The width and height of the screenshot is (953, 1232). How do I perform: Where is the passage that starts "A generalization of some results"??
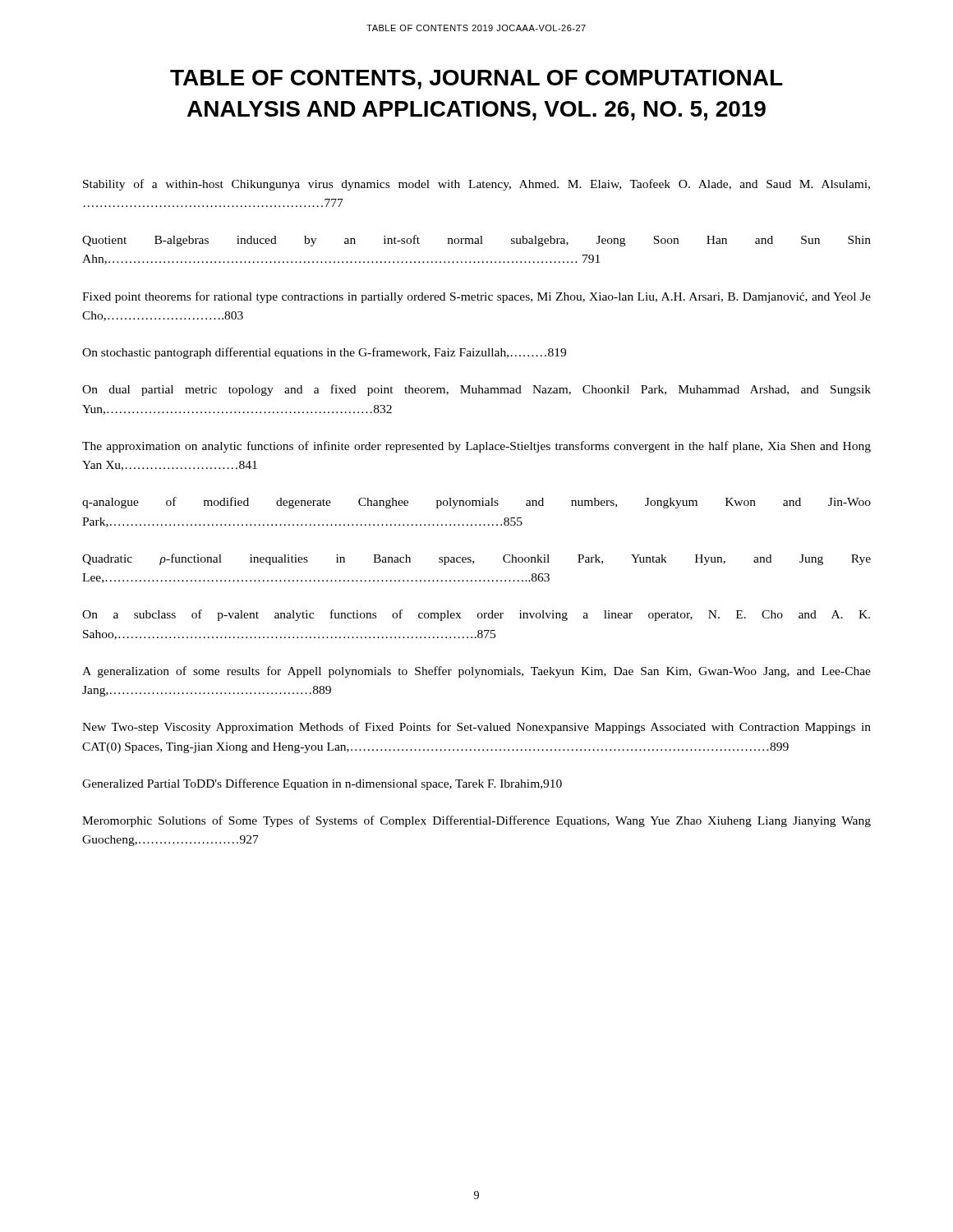click(476, 680)
